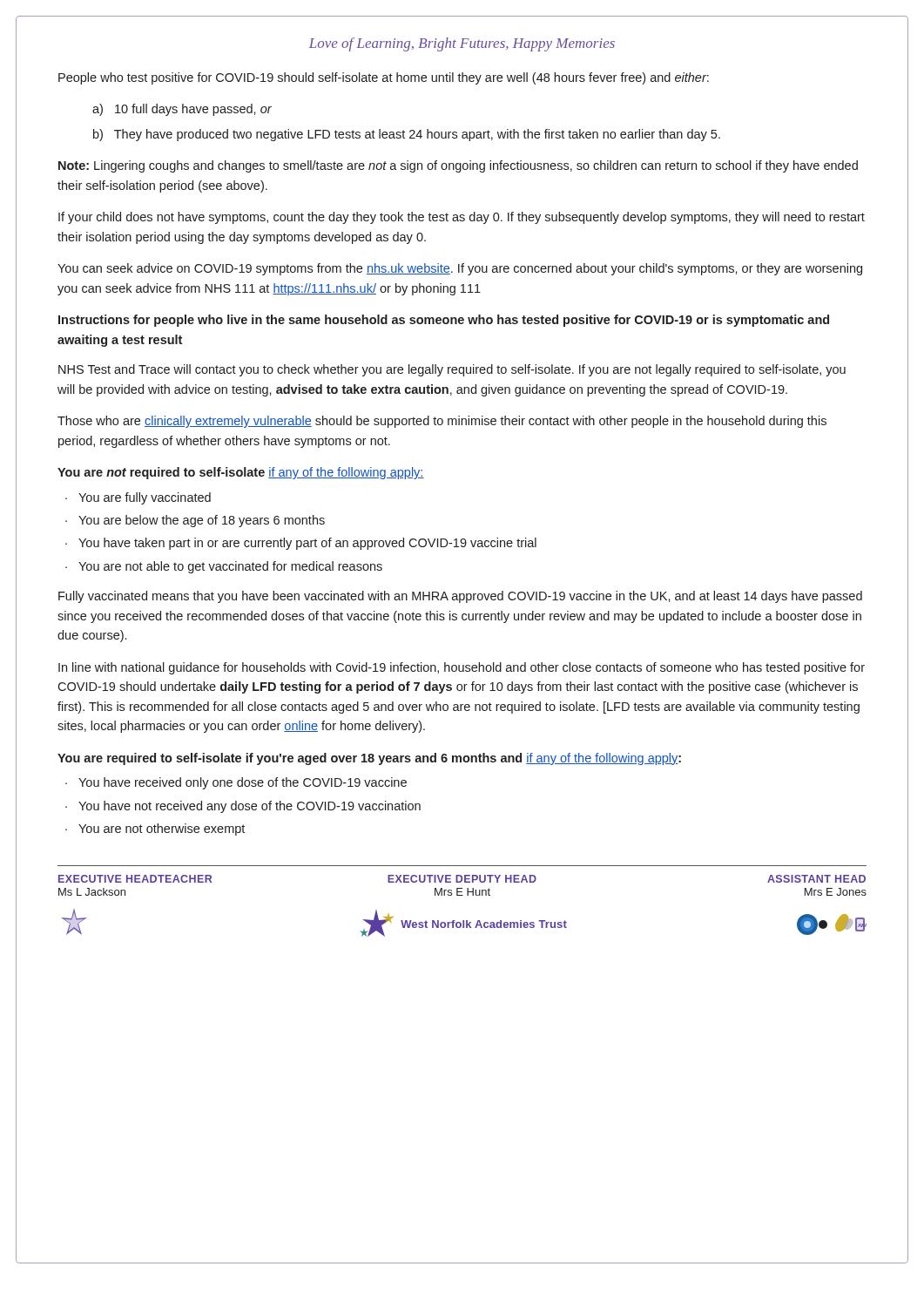924x1307 pixels.
Task: Find the text block that reads "You can seek advice on"
Action: point(460,278)
